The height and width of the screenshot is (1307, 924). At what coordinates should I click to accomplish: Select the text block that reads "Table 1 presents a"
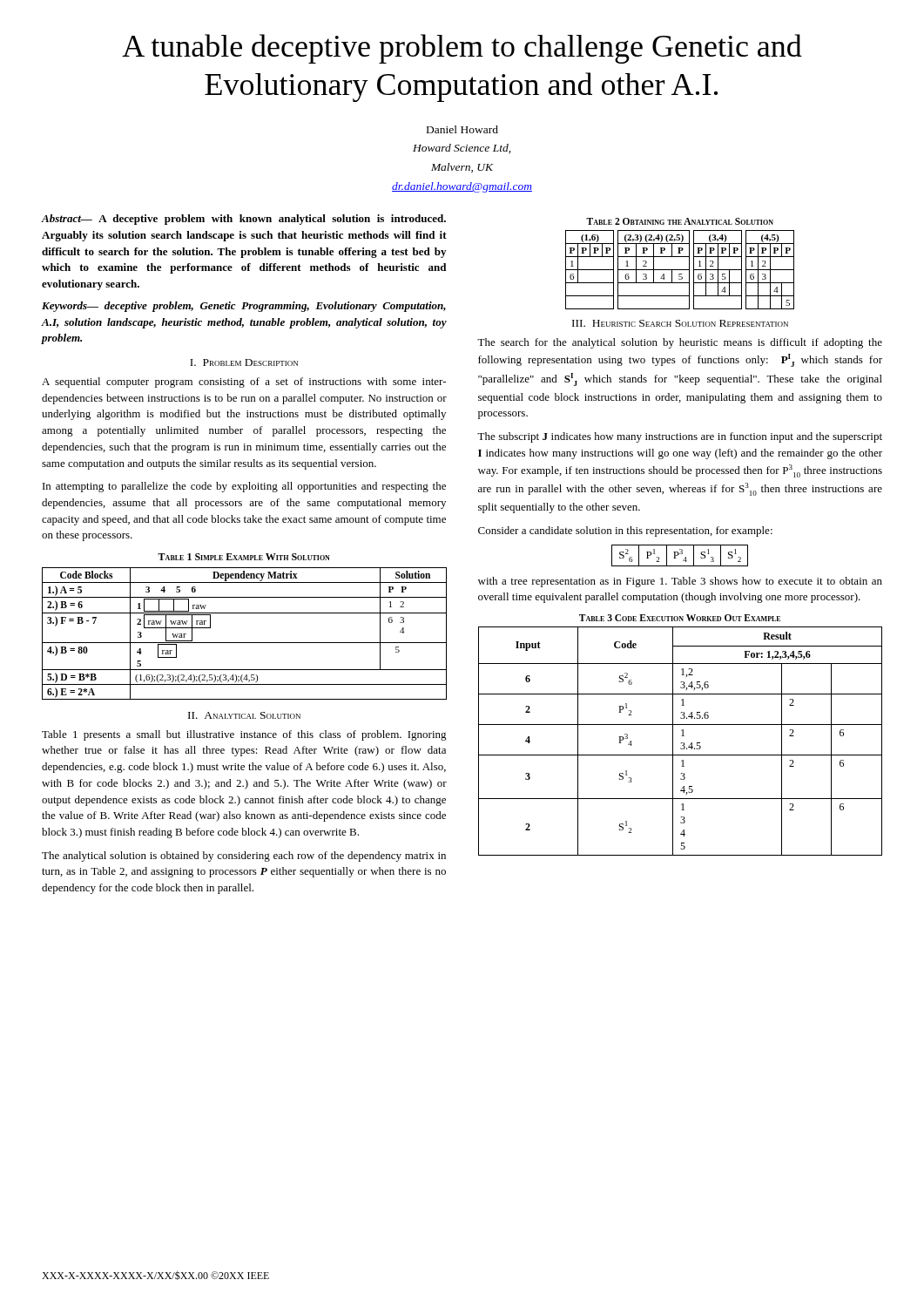point(244,783)
